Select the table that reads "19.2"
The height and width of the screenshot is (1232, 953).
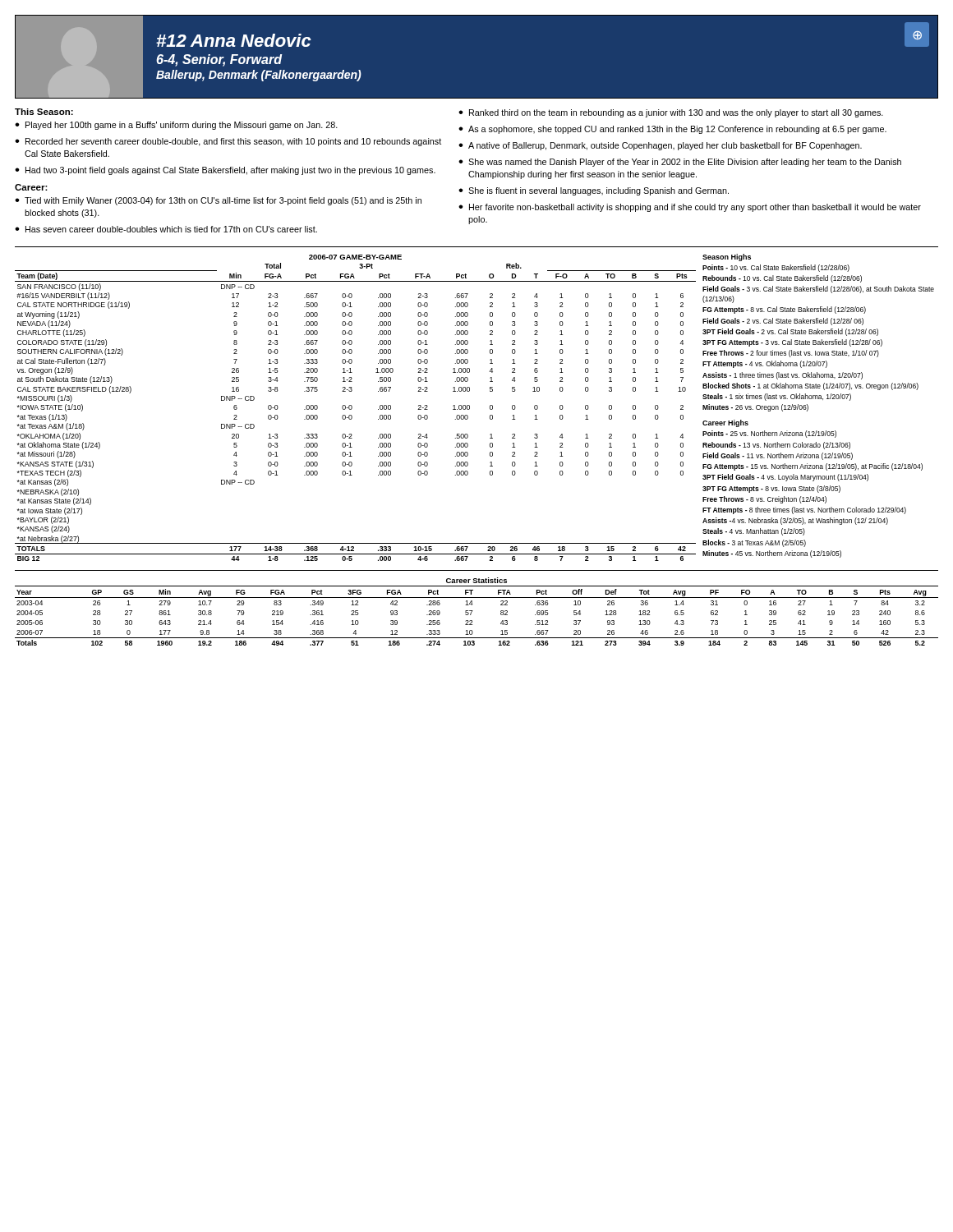476,617
